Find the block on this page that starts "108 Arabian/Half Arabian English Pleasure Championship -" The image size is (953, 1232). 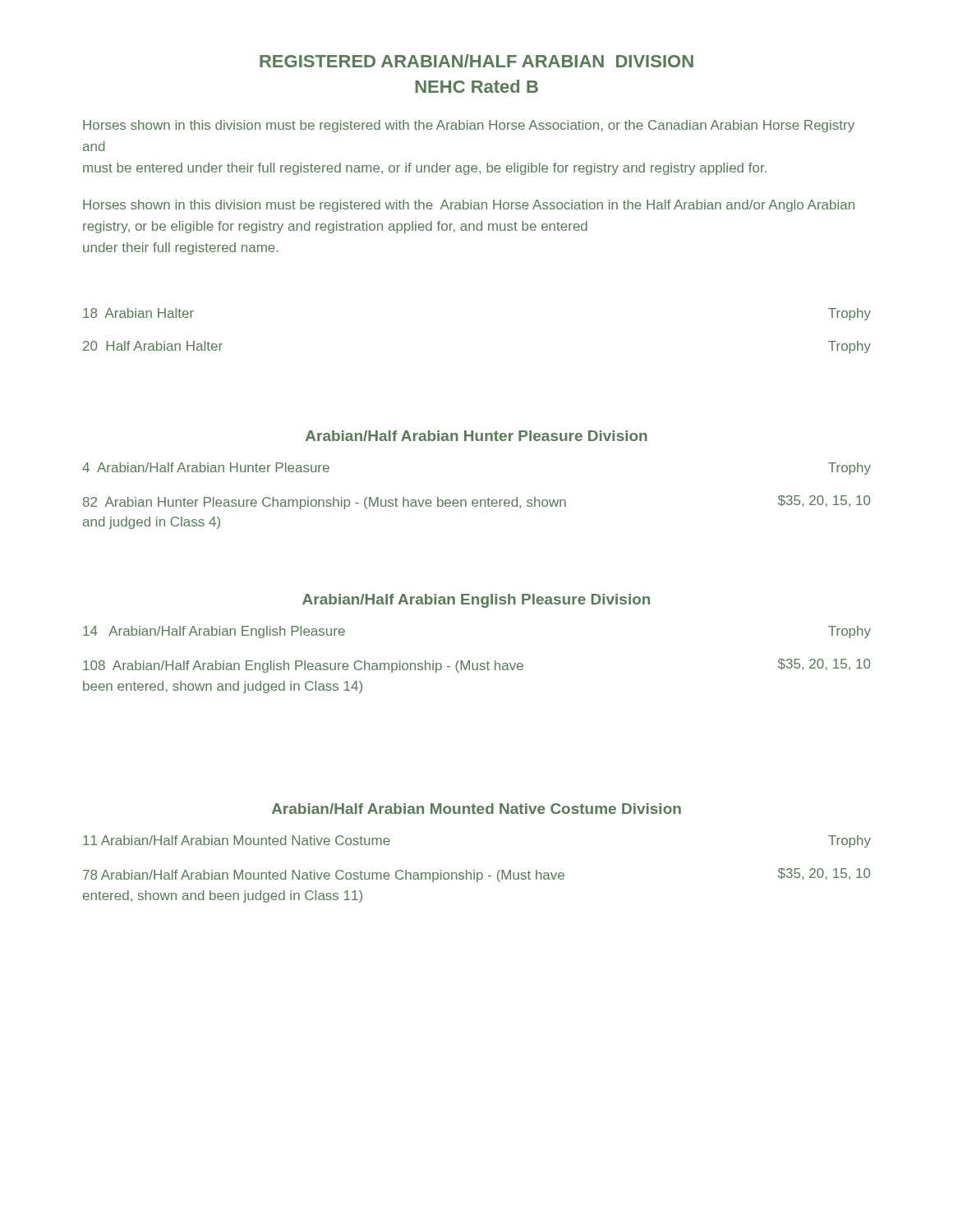tap(476, 676)
